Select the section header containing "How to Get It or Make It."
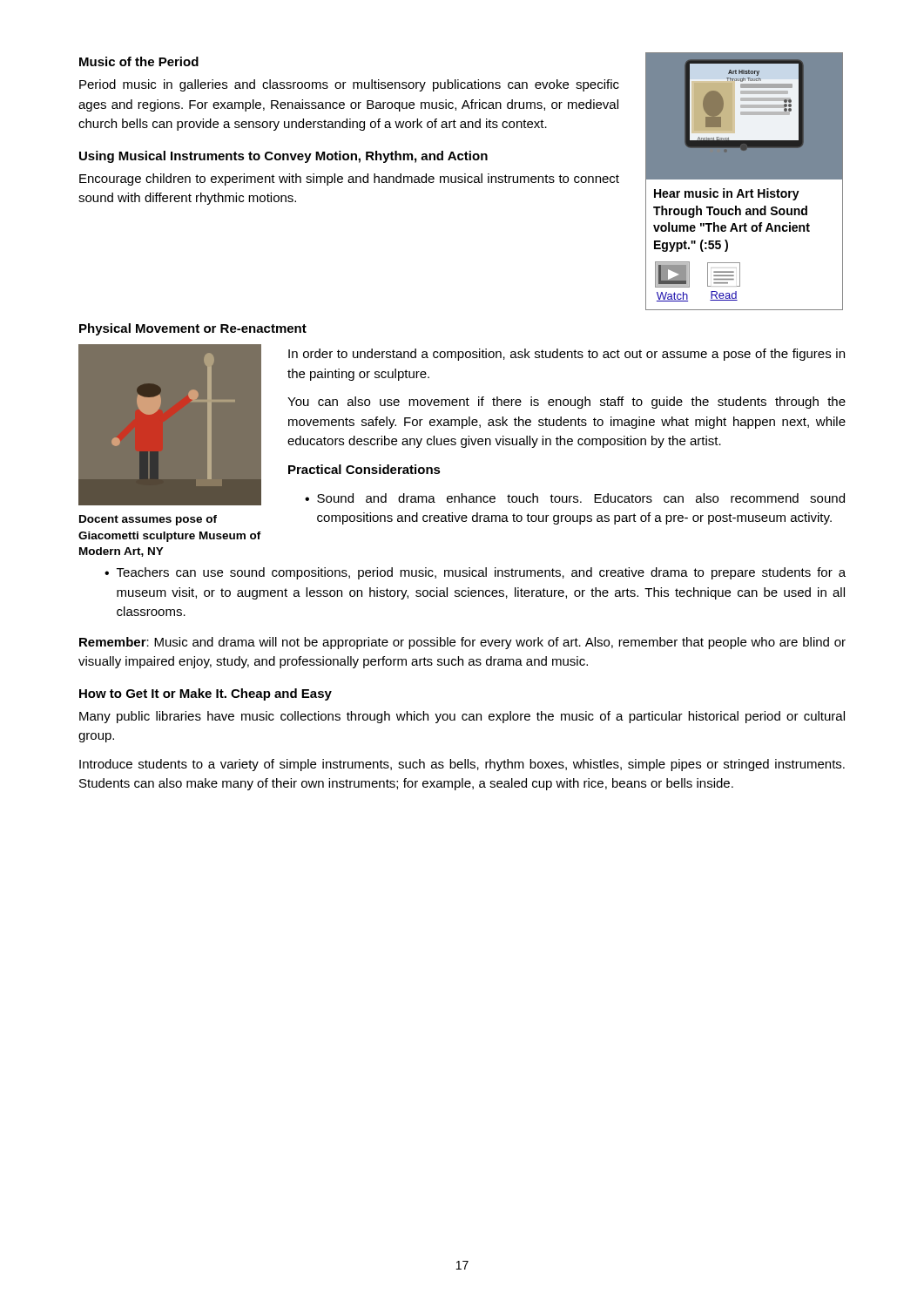The width and height of the screenshot is (924, 1307). 205,693
